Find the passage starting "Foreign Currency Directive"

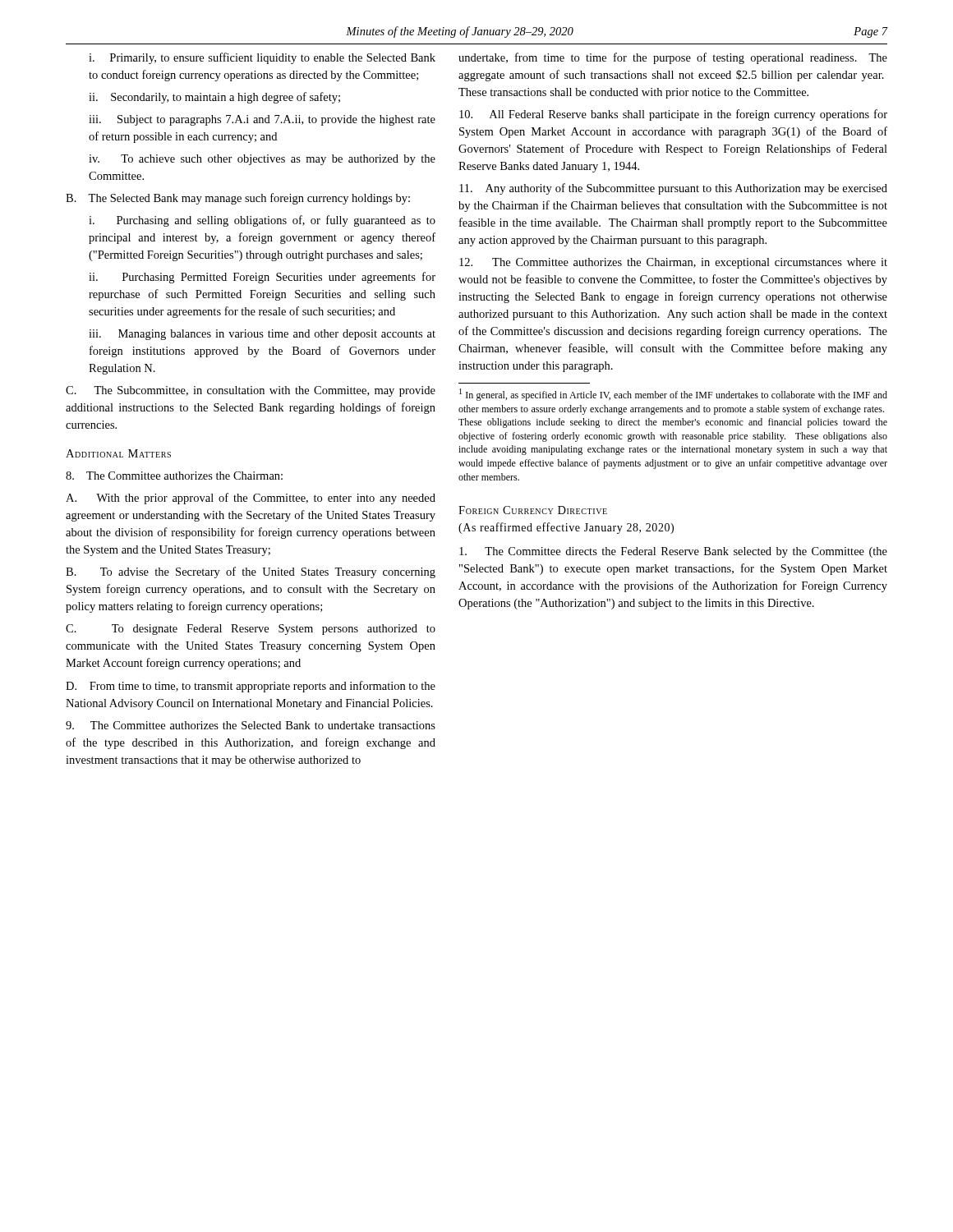[x=567, y=519]
